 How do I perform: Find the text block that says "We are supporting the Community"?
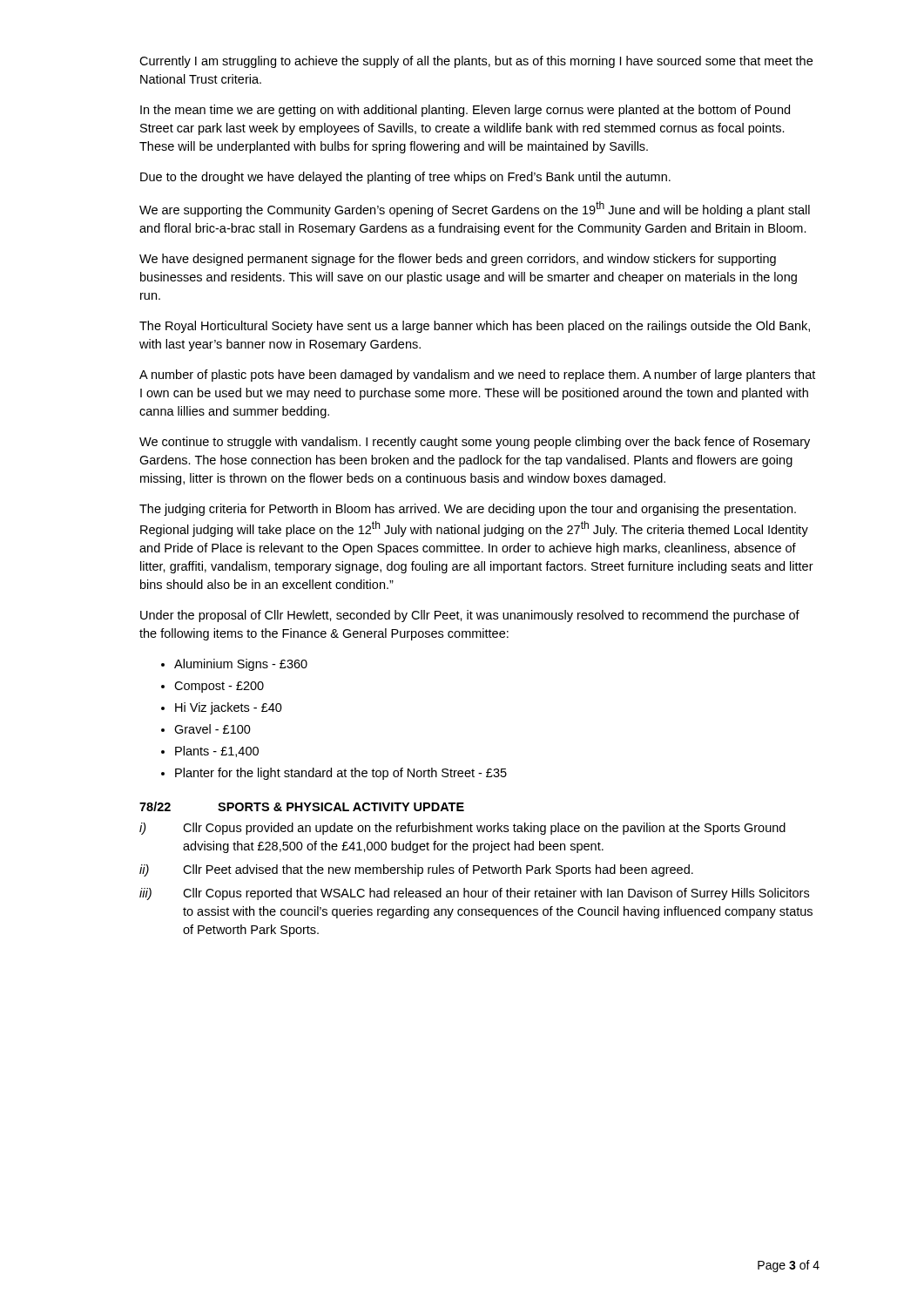click(x=475, y=217)
